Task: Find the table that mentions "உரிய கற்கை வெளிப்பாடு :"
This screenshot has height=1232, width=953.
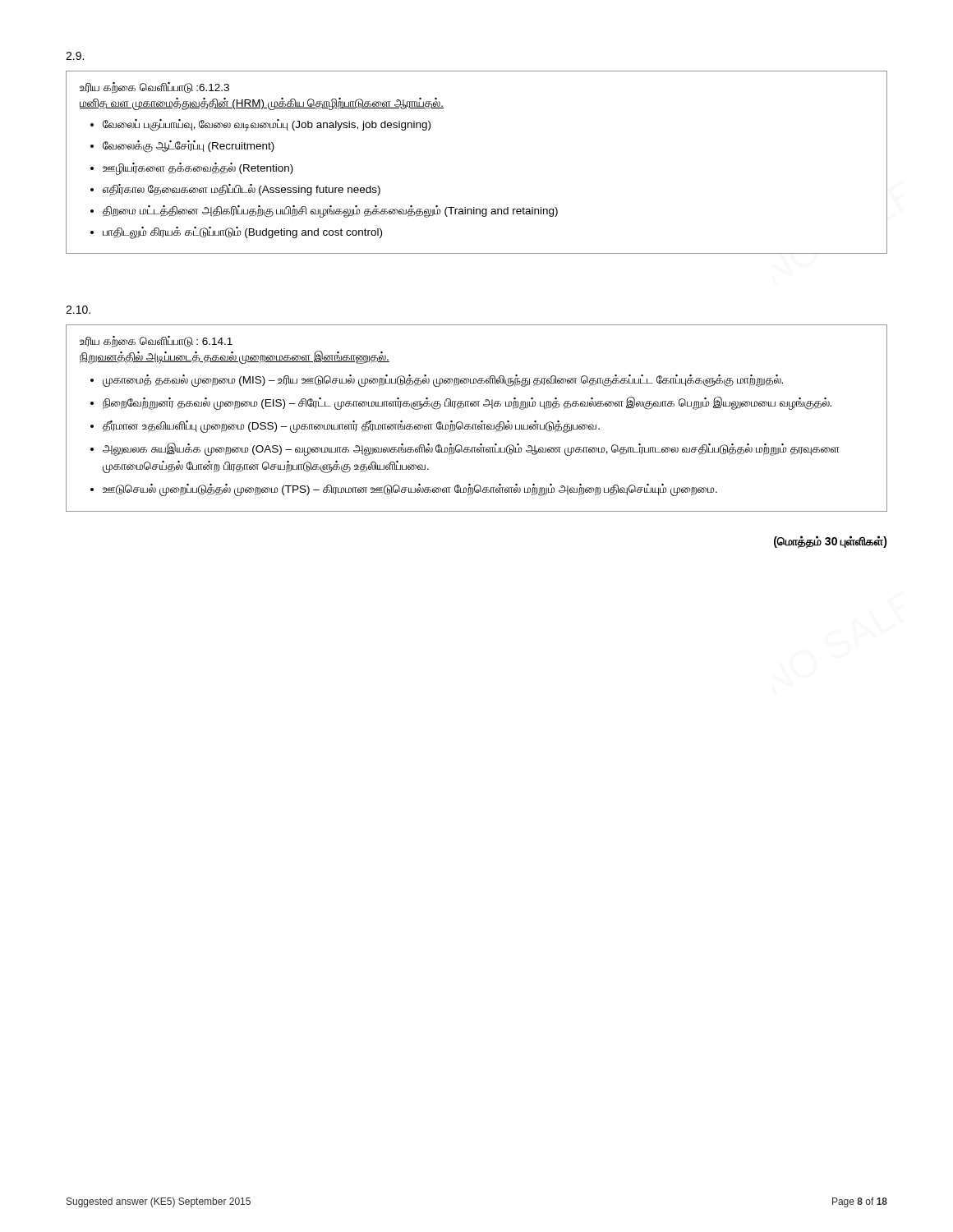Action: pyautogui.click(x=476, y=418)
